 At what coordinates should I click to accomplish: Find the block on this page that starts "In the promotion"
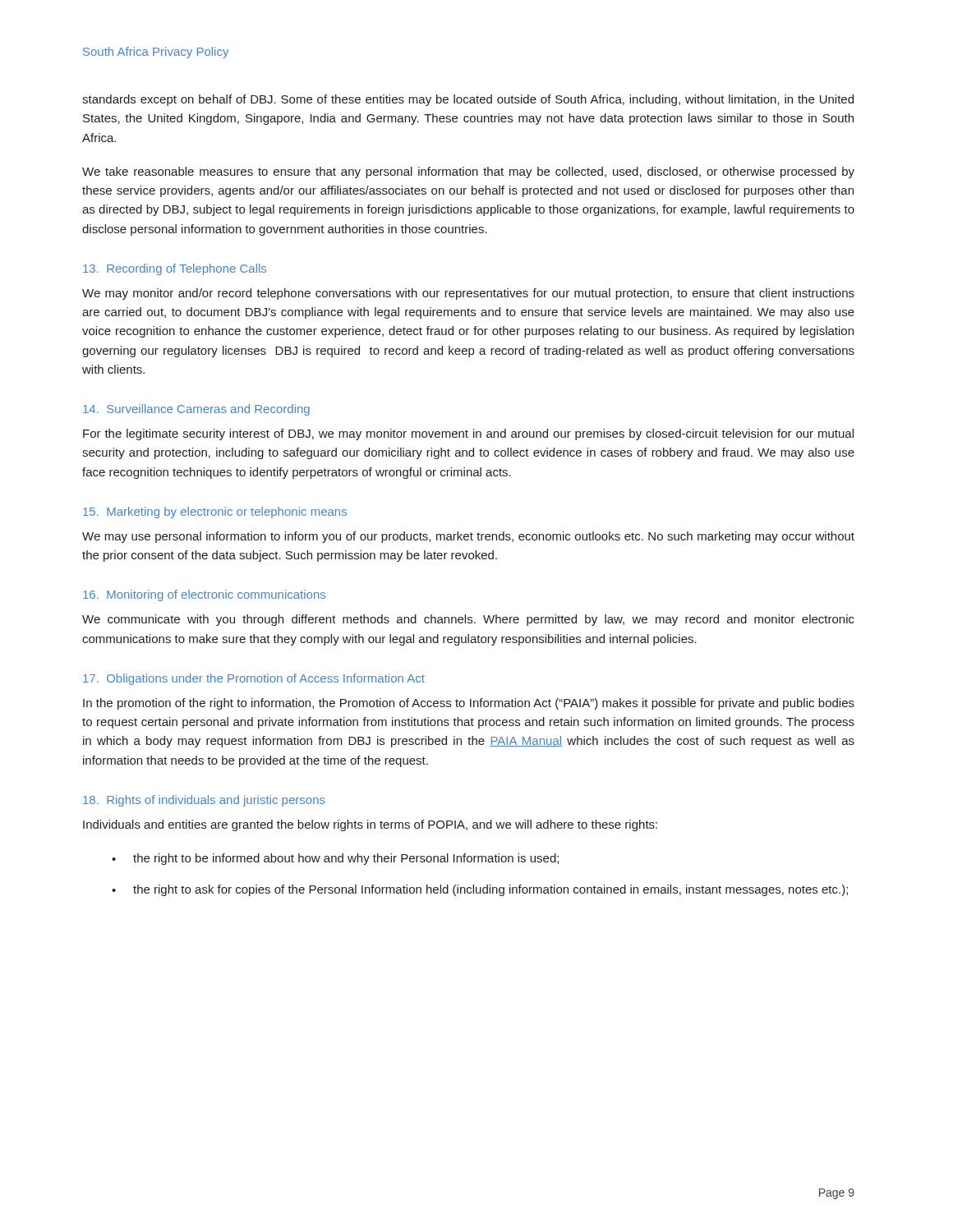pos(468,731)
